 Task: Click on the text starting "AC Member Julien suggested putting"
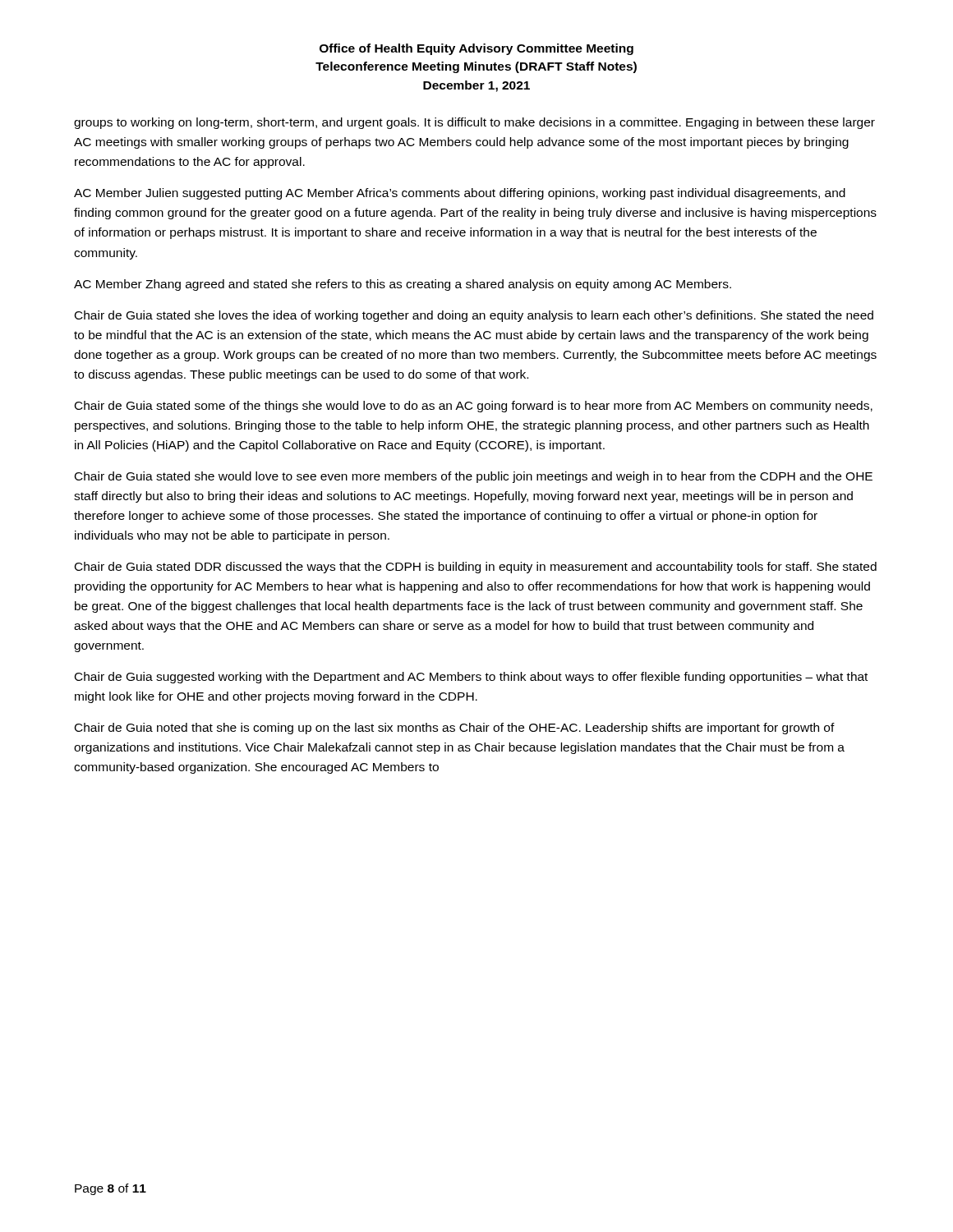point(475,223)
